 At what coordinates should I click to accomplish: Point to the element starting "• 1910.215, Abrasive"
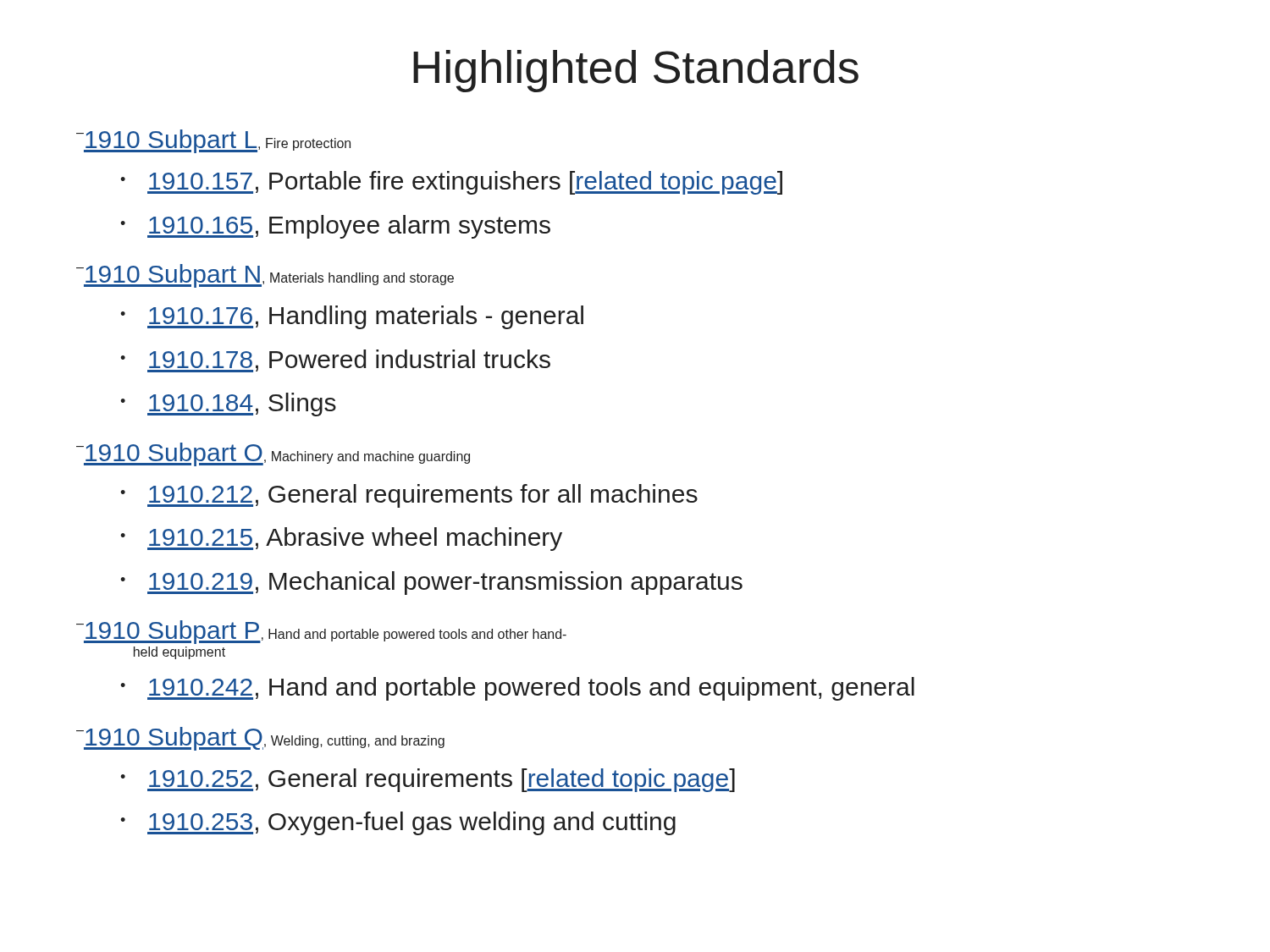pyautogui.click(x=341, y=539)
